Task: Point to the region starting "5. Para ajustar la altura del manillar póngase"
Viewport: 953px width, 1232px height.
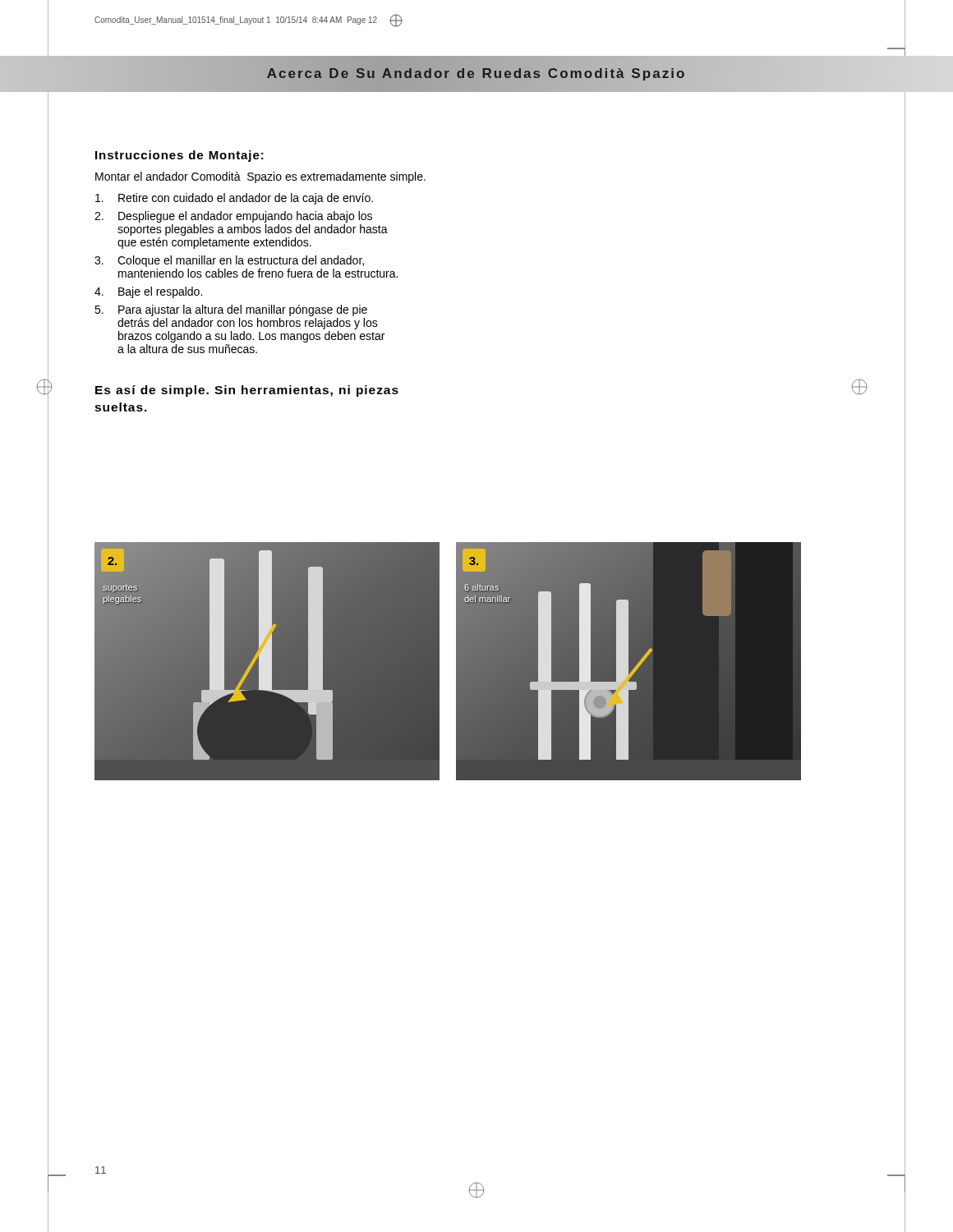Action: click(x=231, y=310)
